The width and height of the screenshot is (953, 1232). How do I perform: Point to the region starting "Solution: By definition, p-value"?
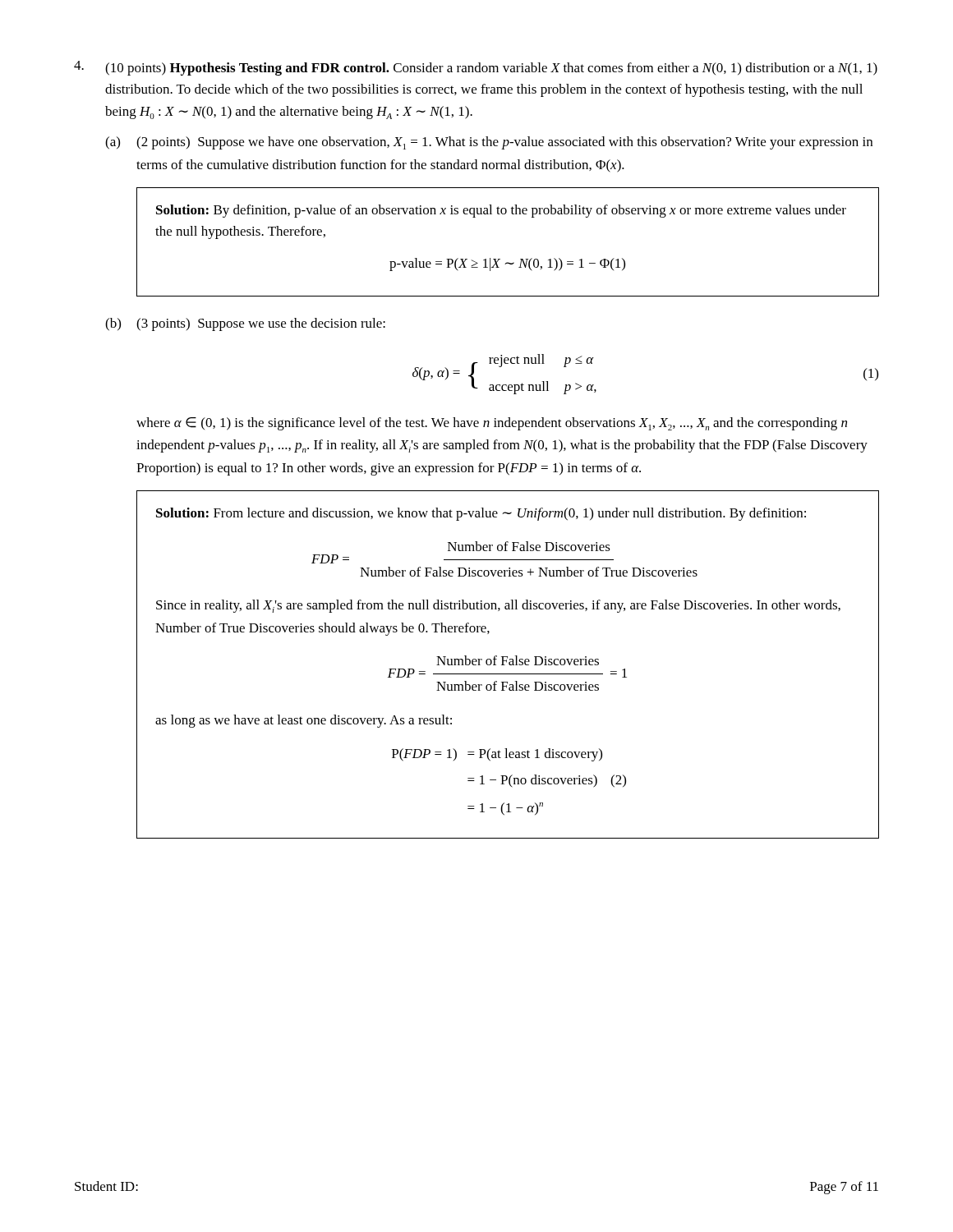coord(501,211)
